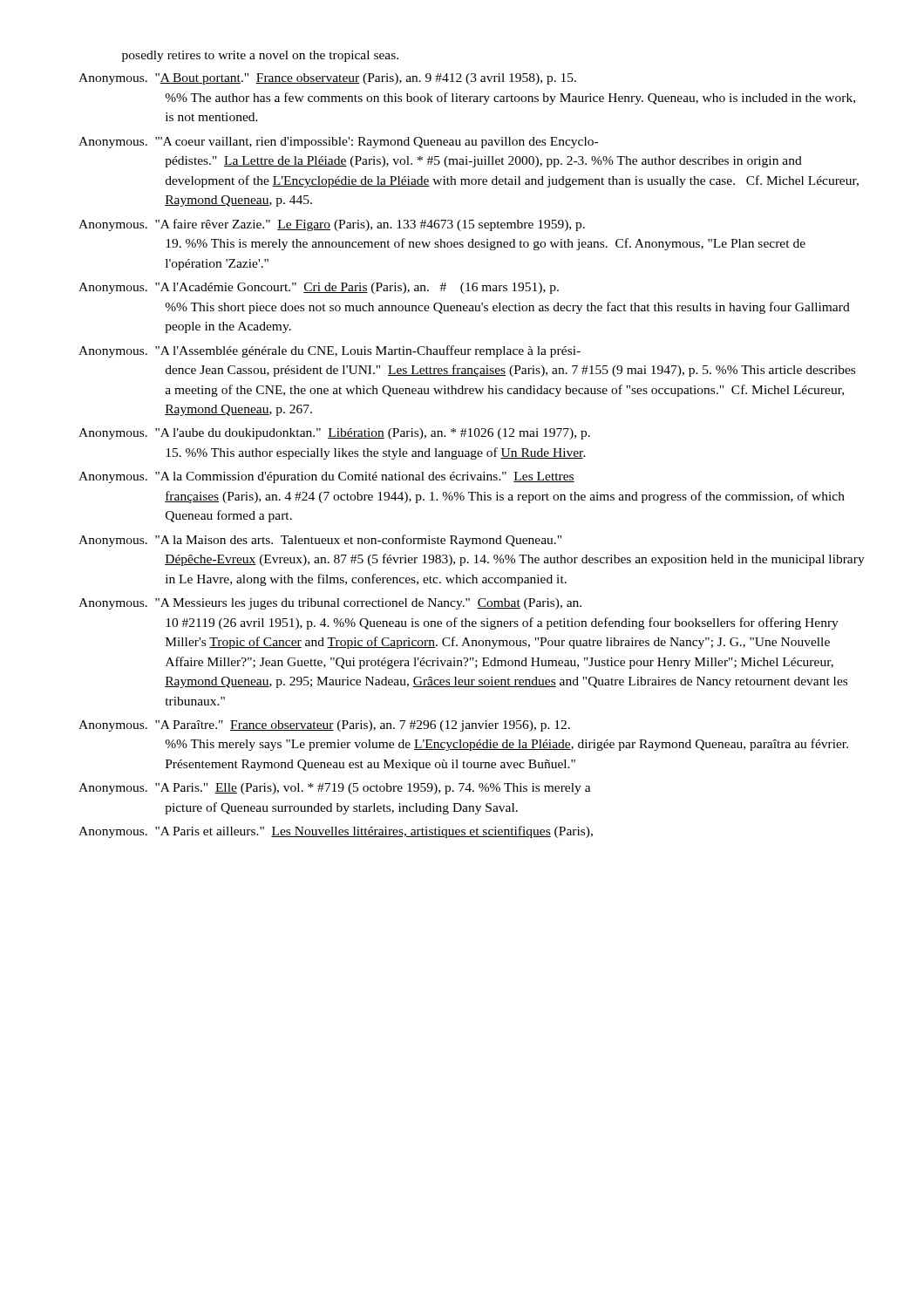
Task: Point to the text starting "Anonymous. "A la Maison des arts. Talentueux"
Action: point(472,560)
